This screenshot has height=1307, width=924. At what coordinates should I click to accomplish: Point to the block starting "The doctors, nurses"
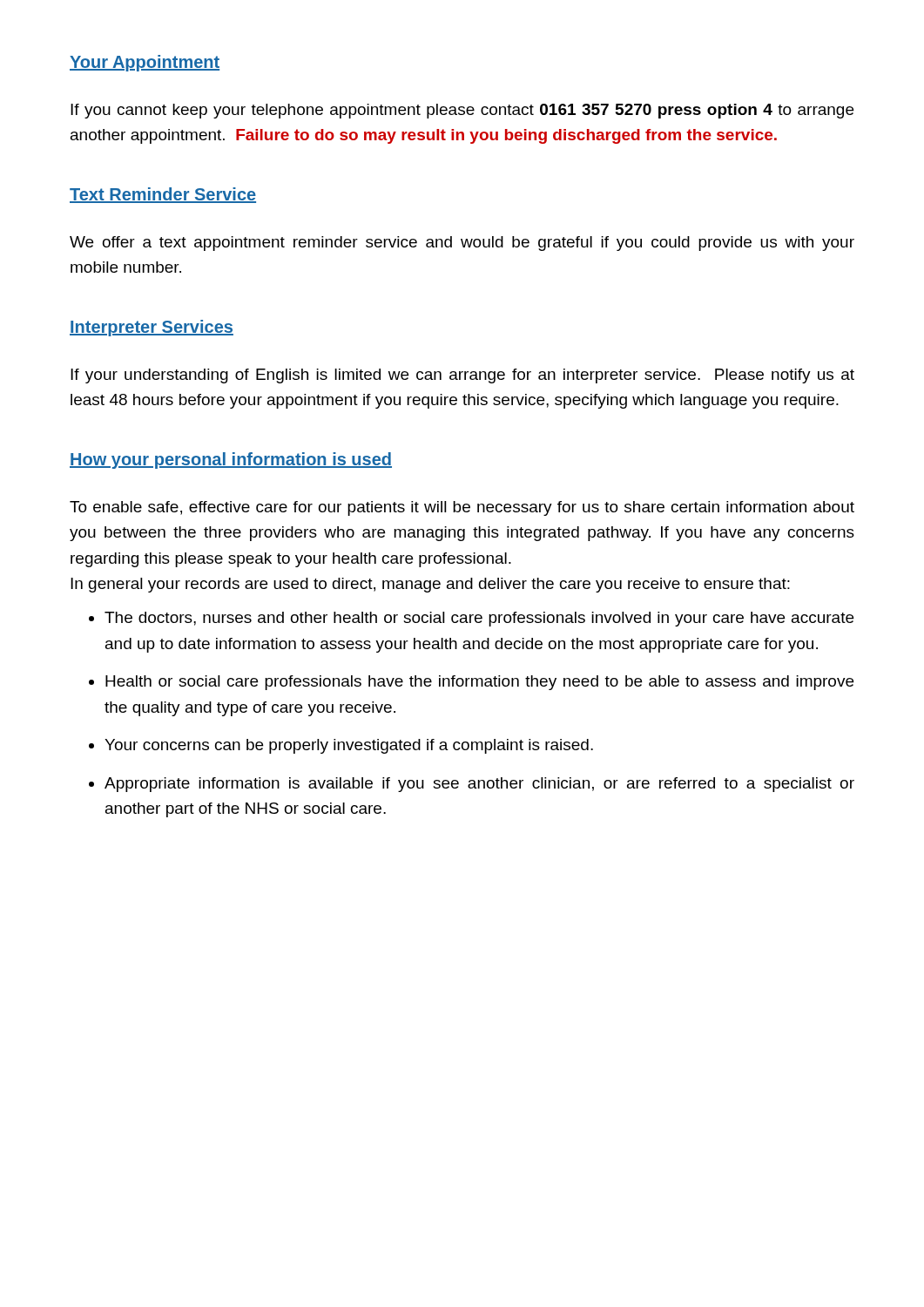479,630
